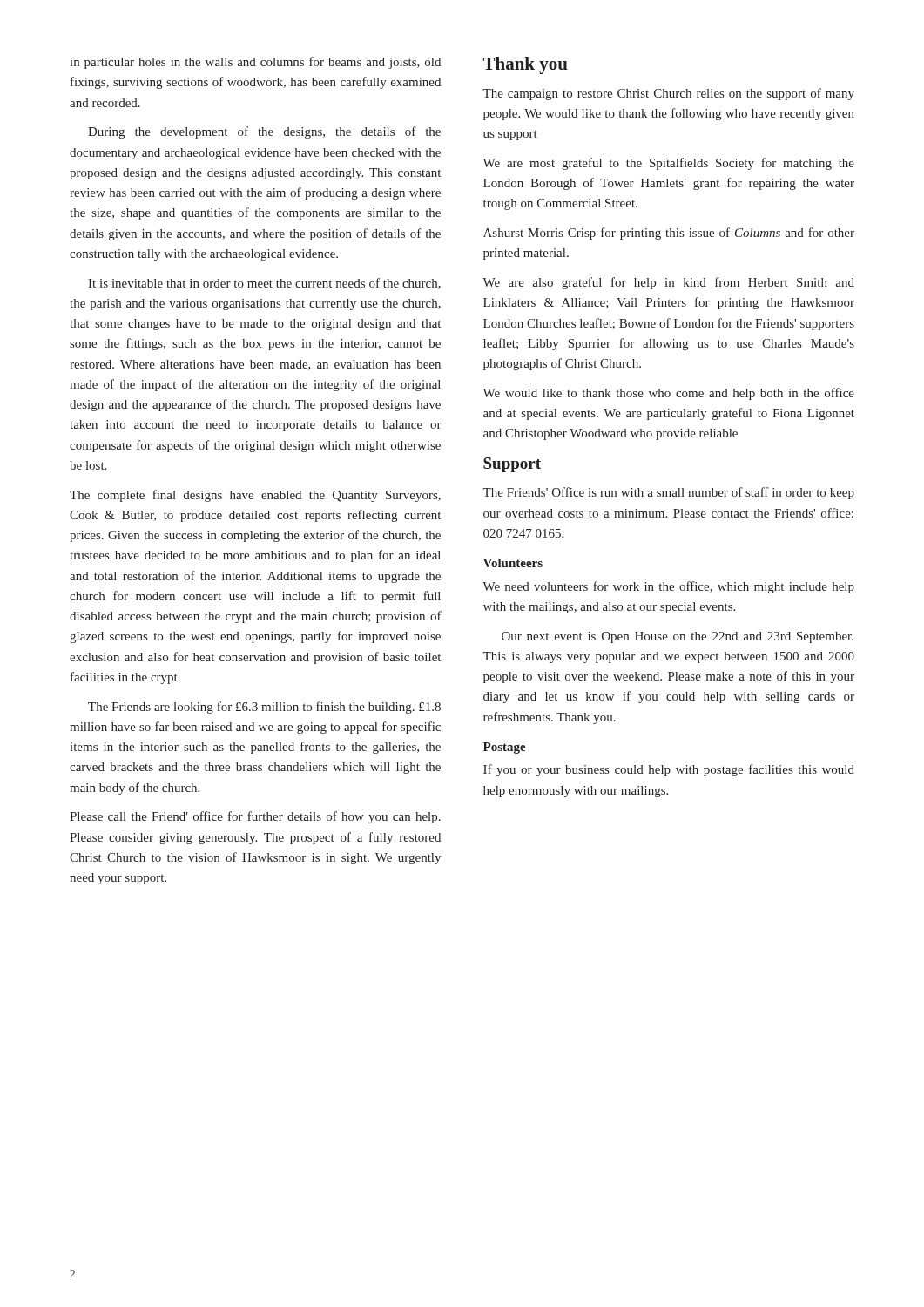Viewport: 924px width, 1307px height.
Task: Find the text block that reads "The complete final designs have enabled the Quantity"
Action: pyautogui.click(x=255, y=641)
